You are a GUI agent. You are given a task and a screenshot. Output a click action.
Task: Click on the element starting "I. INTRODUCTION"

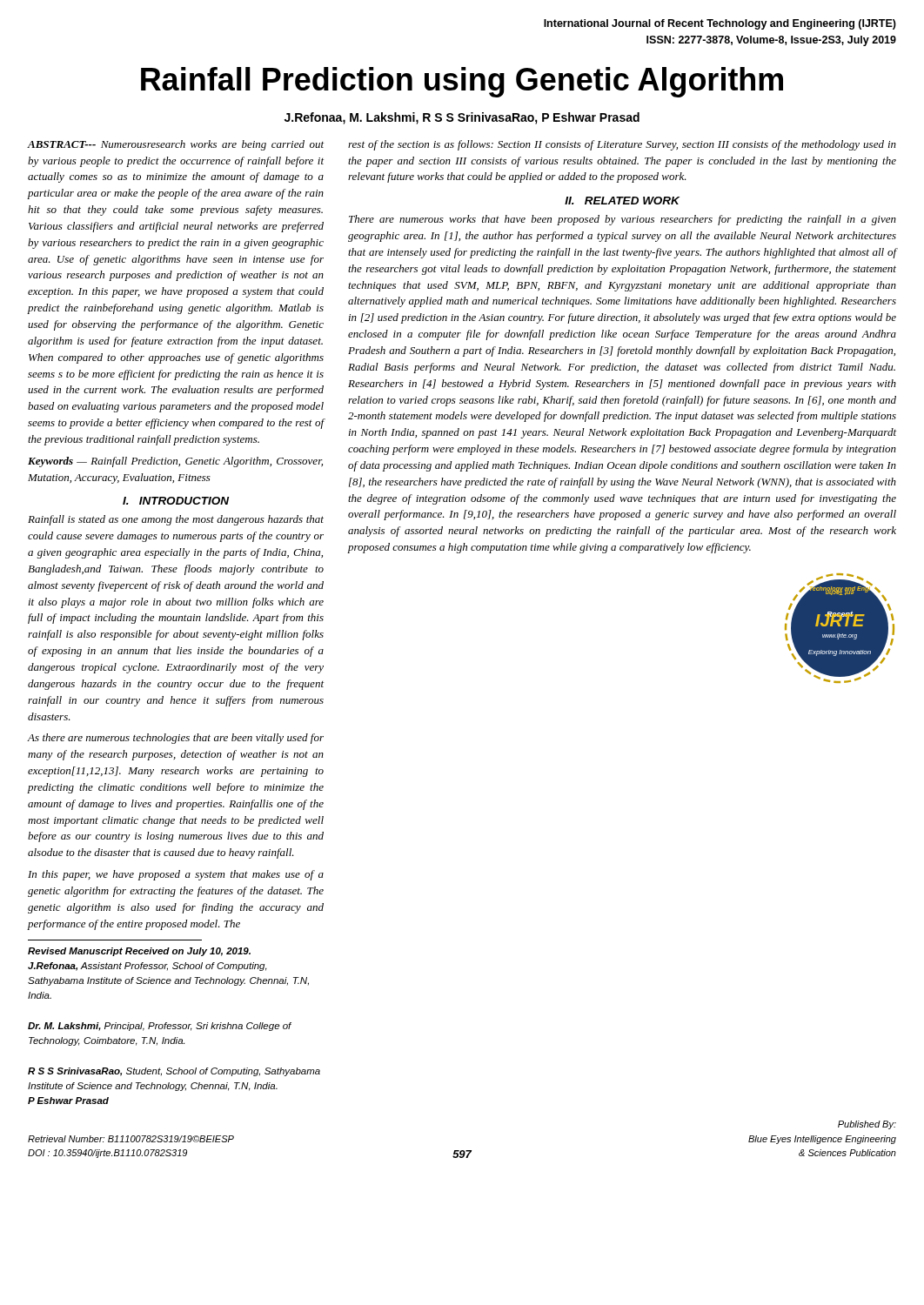click(176, 501)
